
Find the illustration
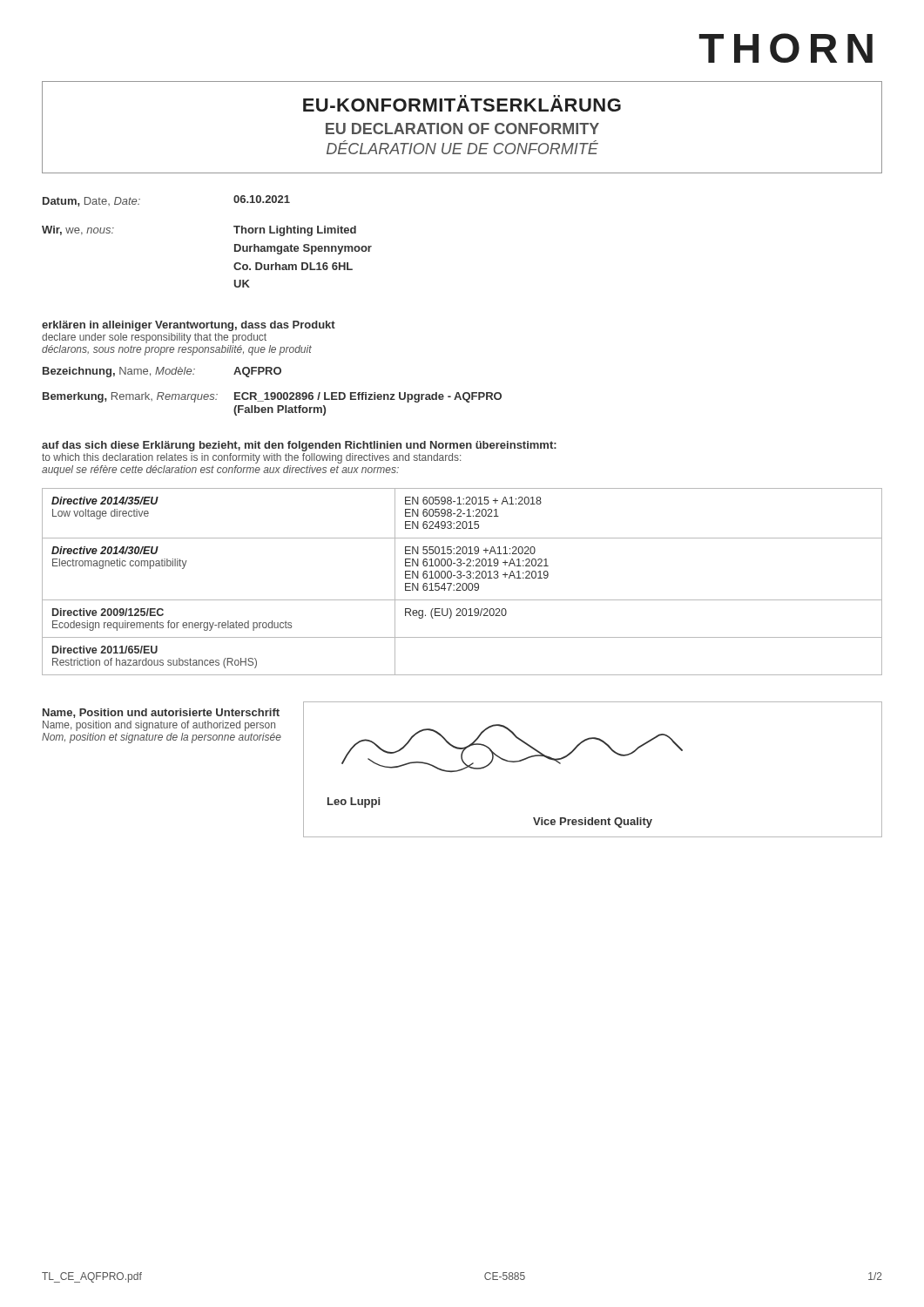click(593, 770)
